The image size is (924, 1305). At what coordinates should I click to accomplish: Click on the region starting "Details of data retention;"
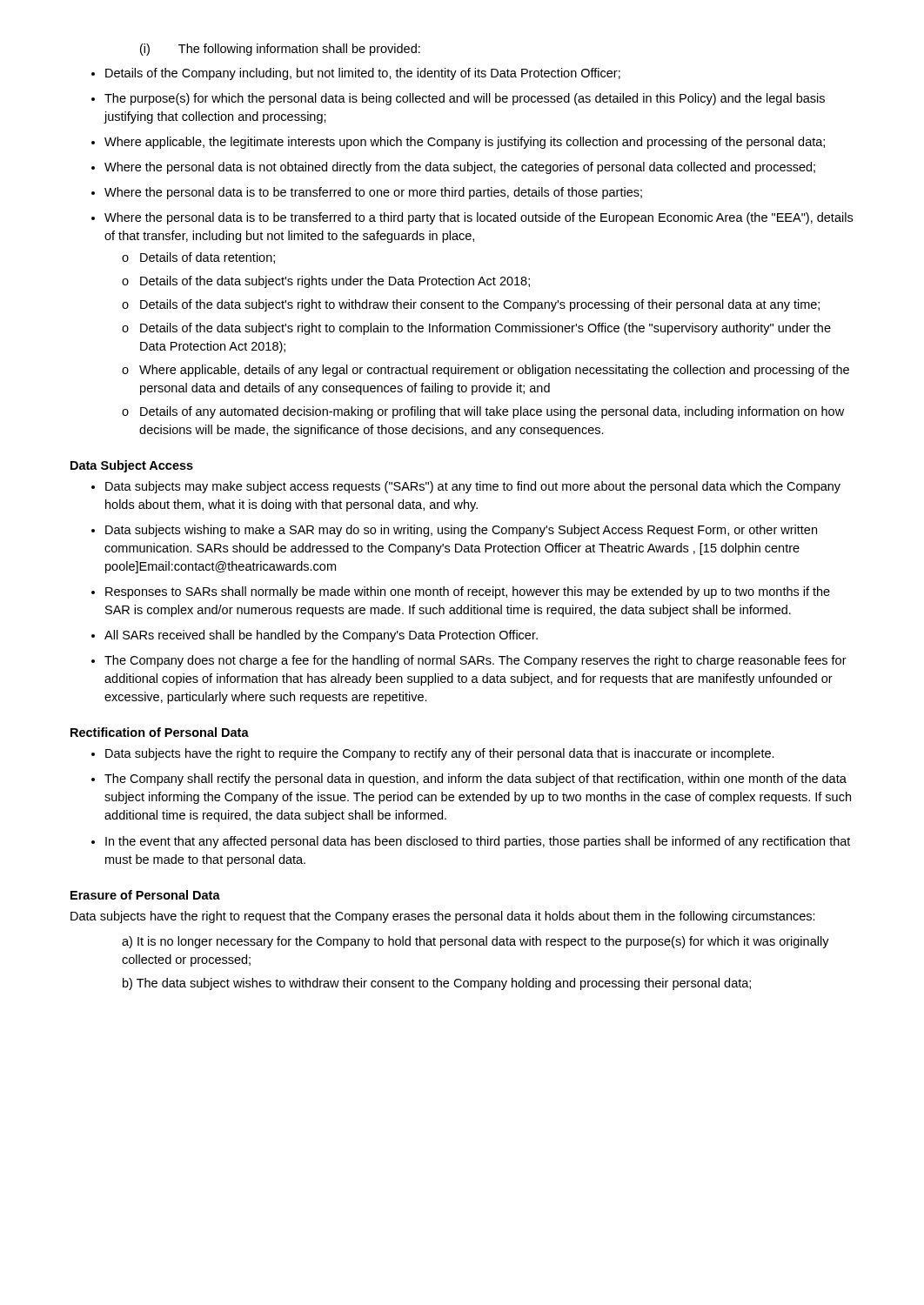point(198,258)
